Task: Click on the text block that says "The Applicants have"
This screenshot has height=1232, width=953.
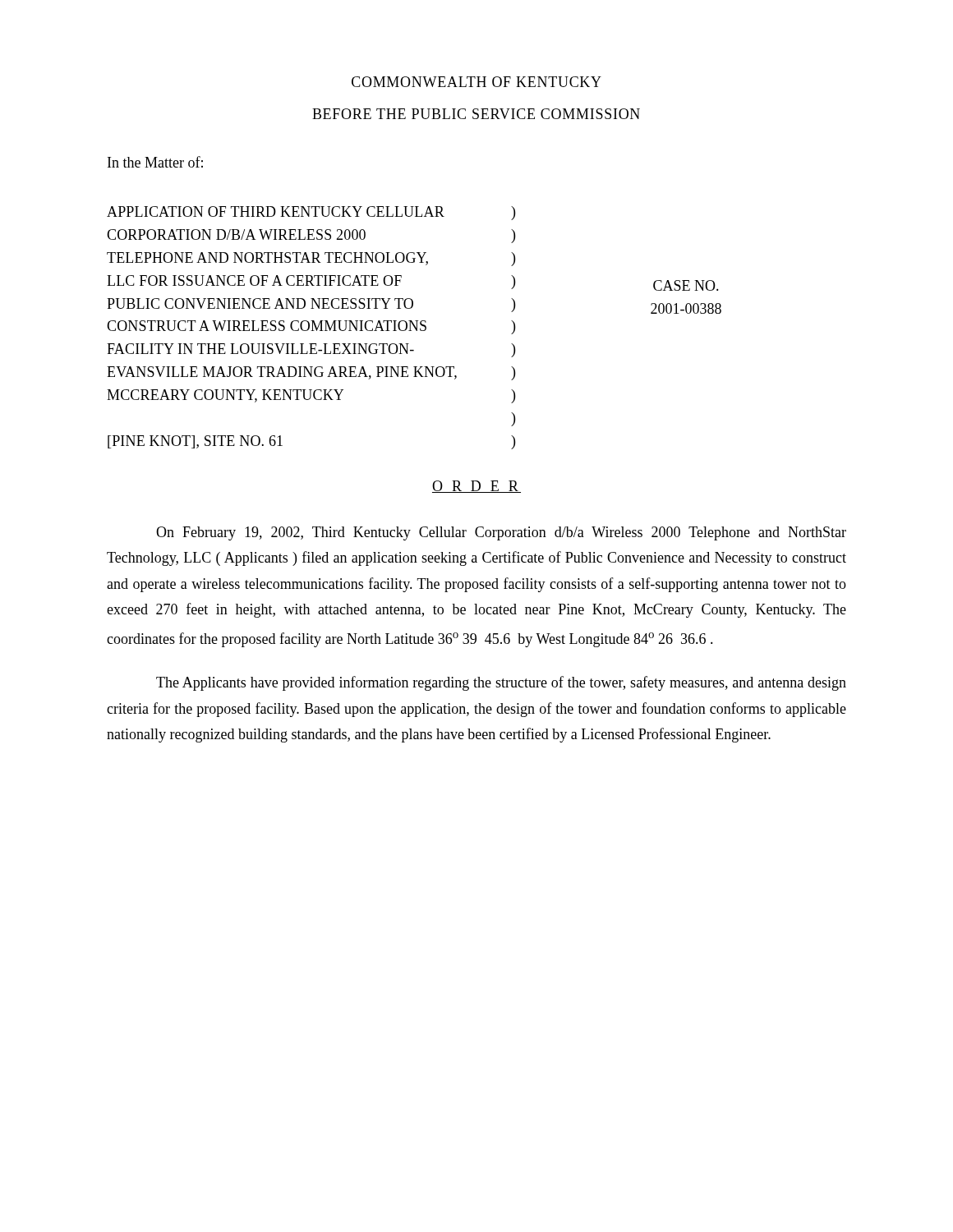Action: (x=476, y=709)
